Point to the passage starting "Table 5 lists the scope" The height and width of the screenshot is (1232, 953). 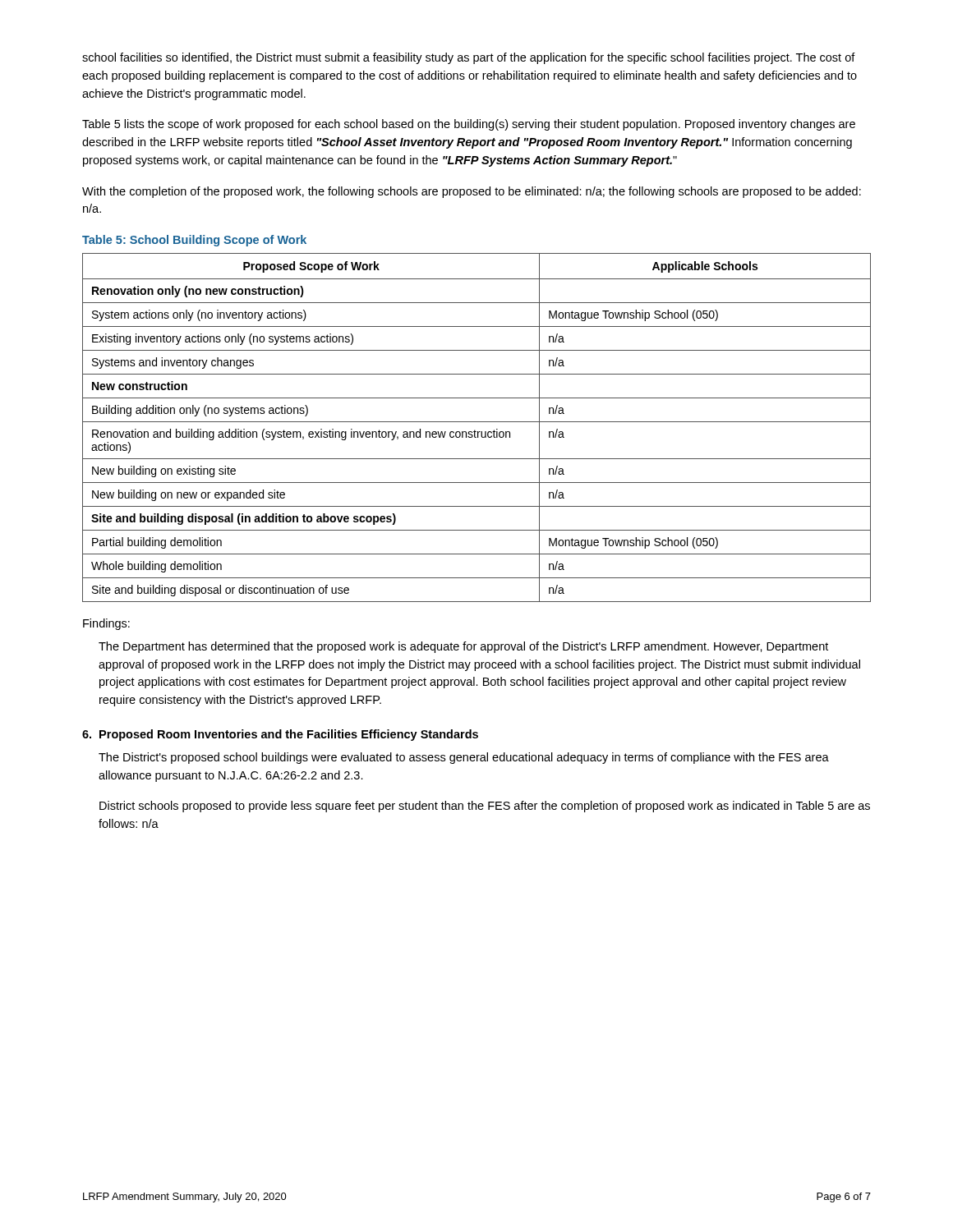click(x=469, y=142)
